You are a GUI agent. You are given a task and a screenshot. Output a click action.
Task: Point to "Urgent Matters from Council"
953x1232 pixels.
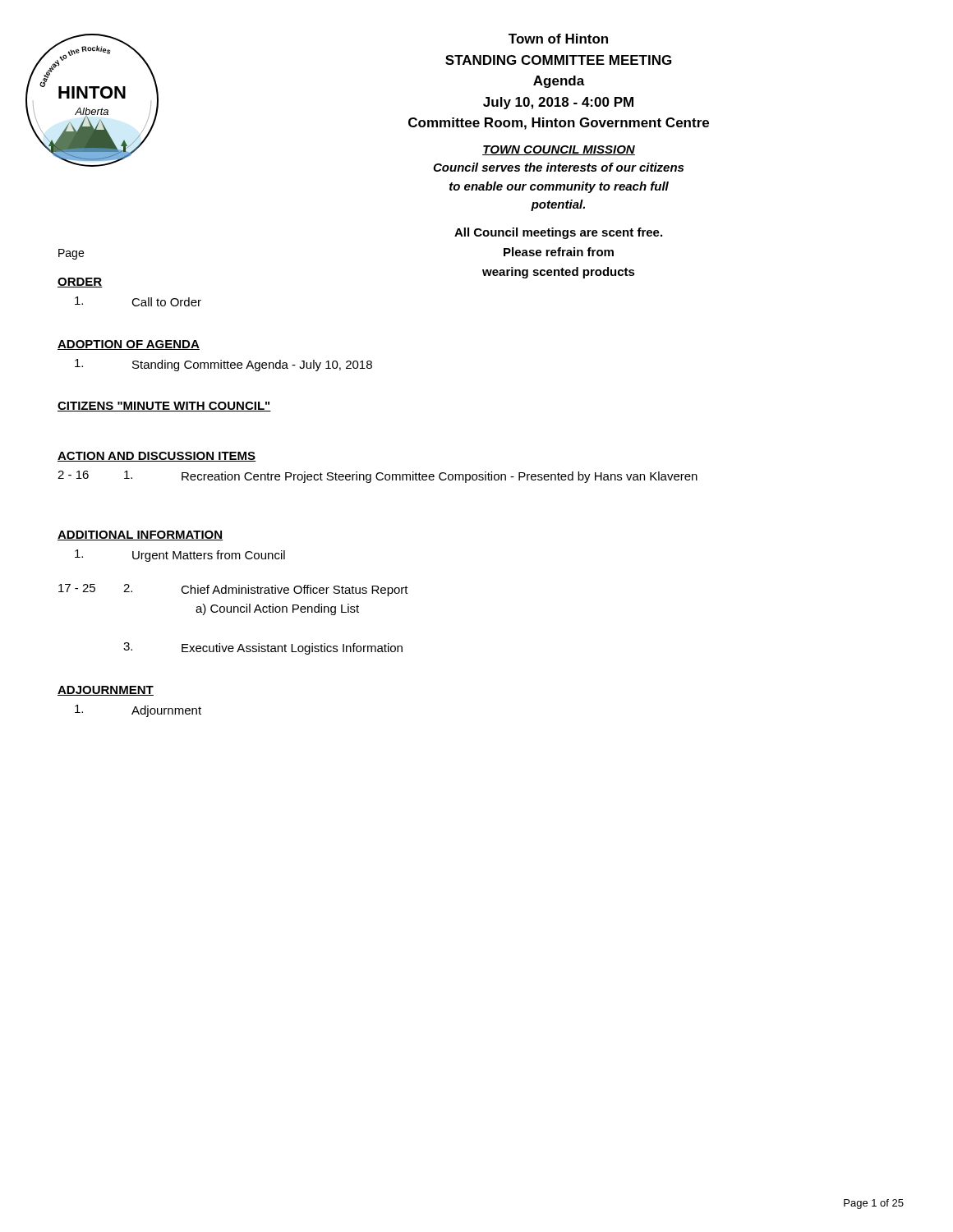click(180, 556)
